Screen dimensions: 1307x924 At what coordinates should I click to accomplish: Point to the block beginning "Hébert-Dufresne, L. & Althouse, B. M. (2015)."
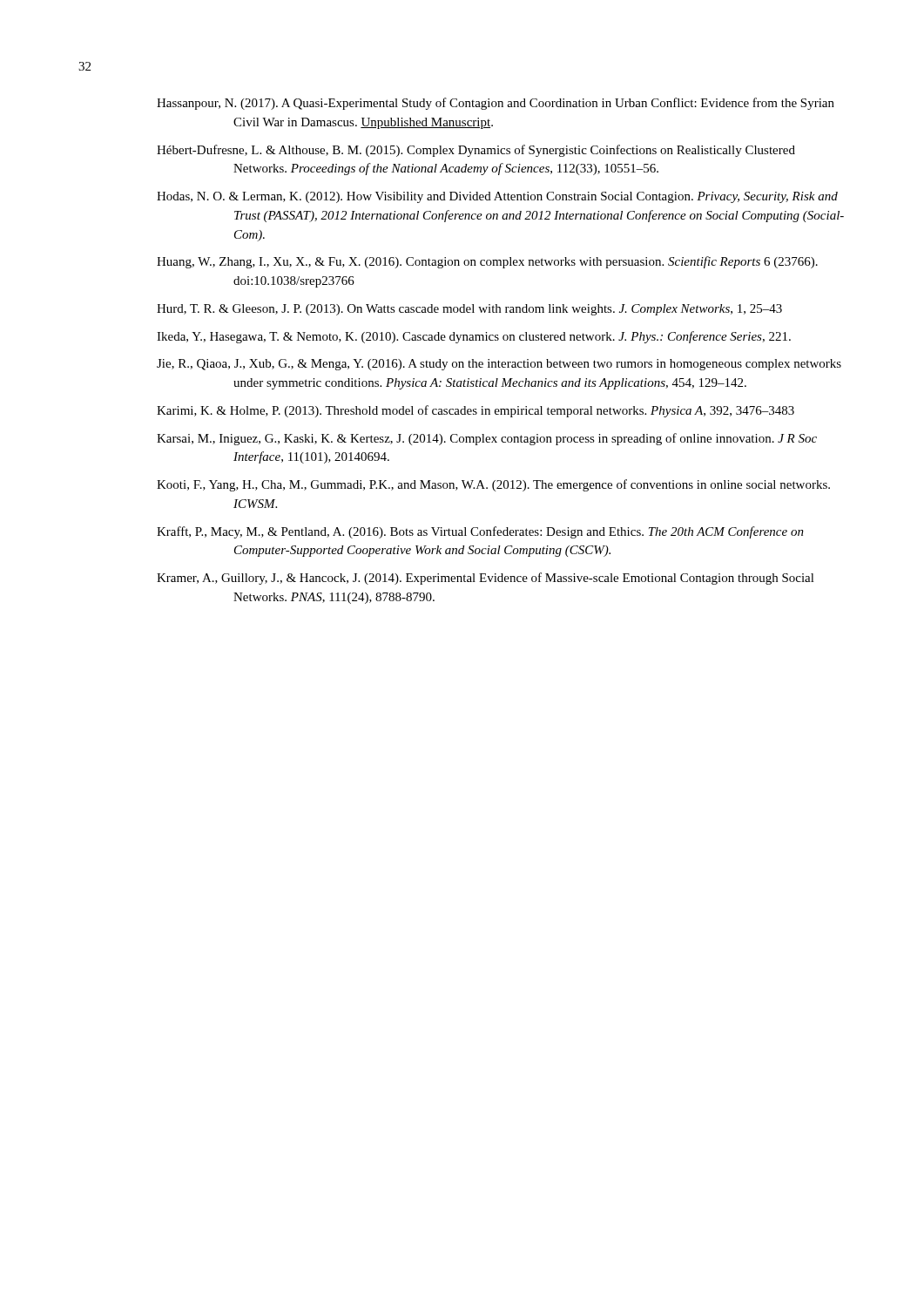[x=476, y=159]
